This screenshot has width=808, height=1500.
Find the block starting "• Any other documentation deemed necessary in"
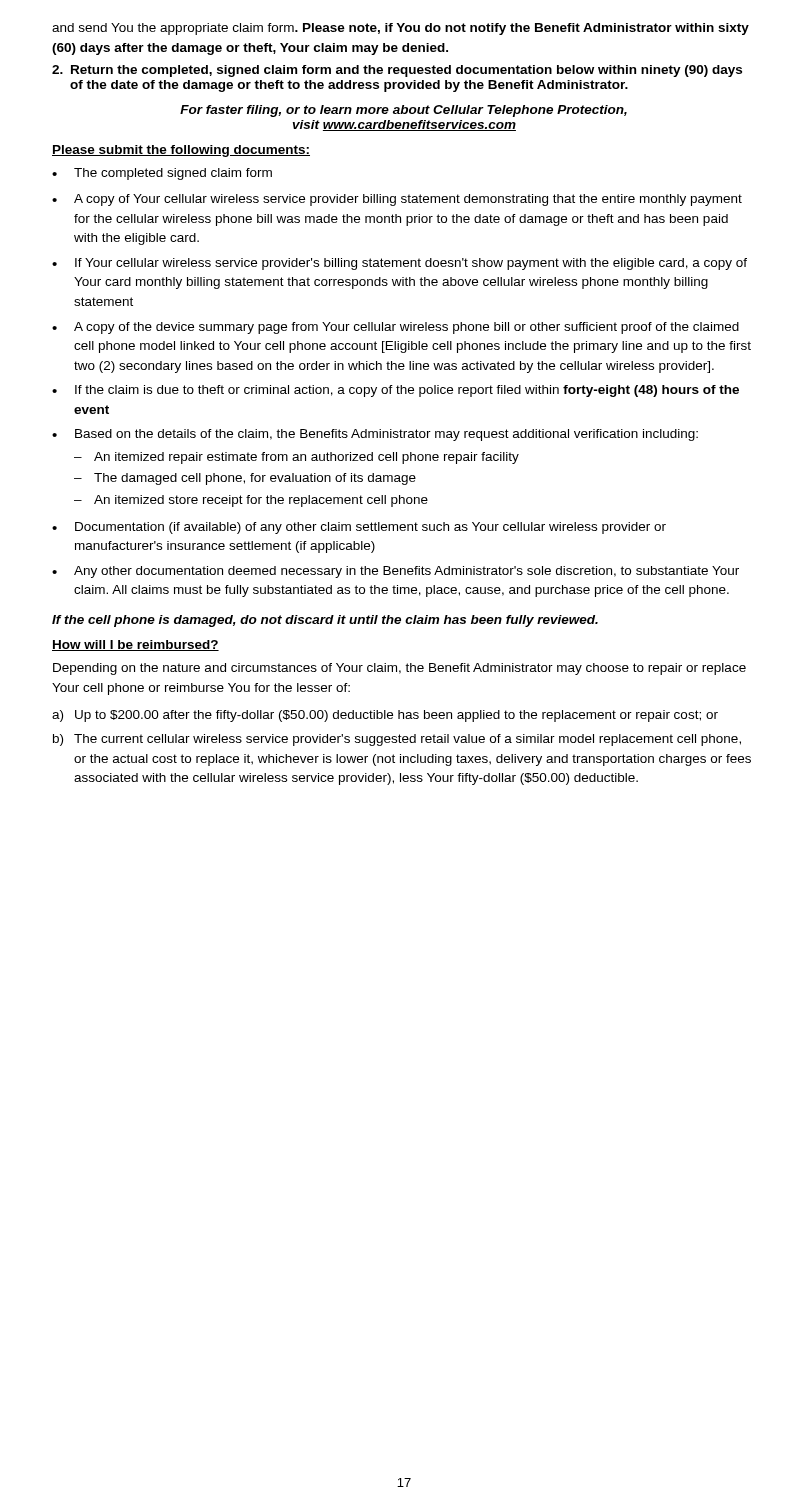pyautogui.click(x=404, y=580)
